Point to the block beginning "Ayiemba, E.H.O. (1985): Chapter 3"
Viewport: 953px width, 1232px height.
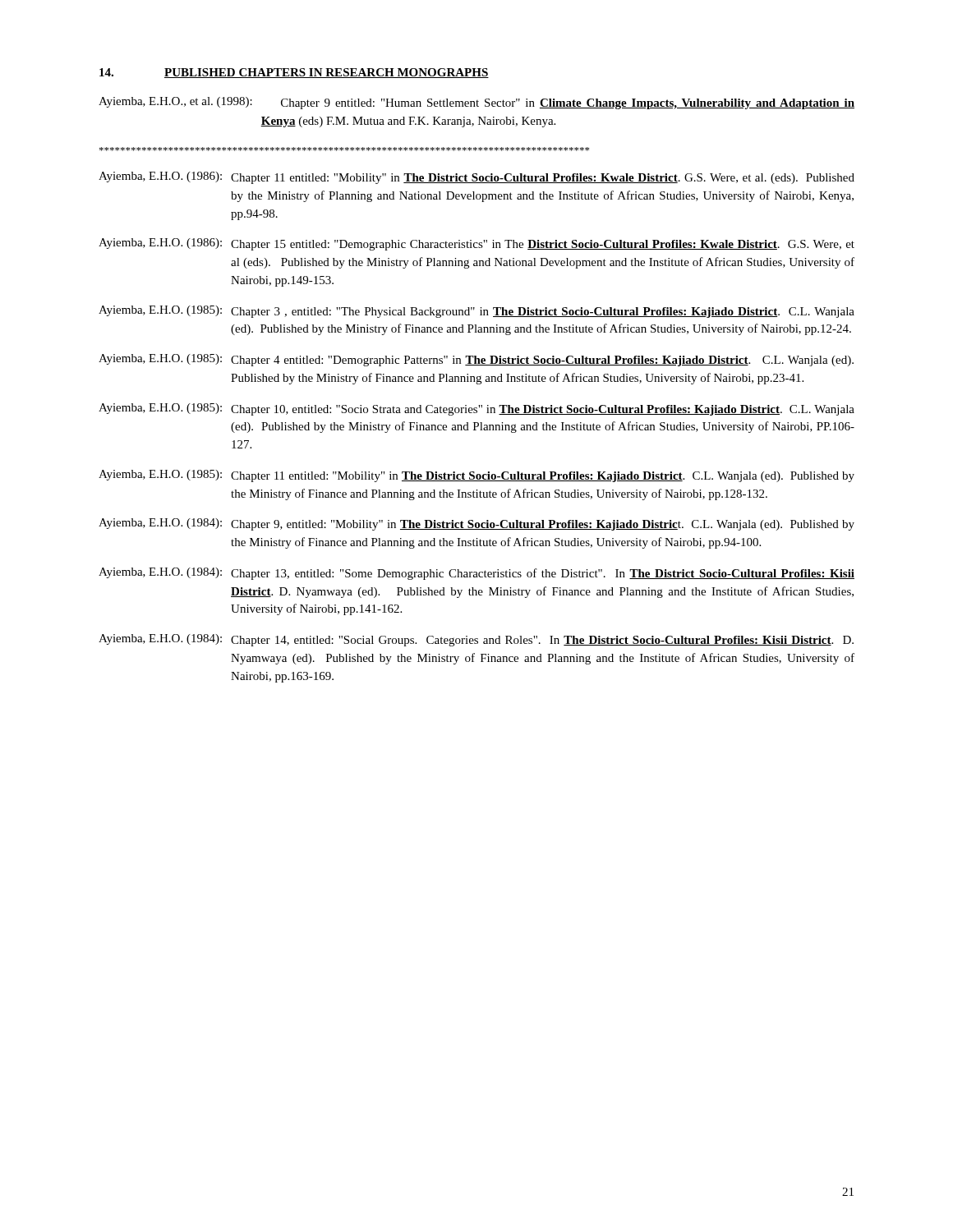pyautogui.click(x=476, y=321)
